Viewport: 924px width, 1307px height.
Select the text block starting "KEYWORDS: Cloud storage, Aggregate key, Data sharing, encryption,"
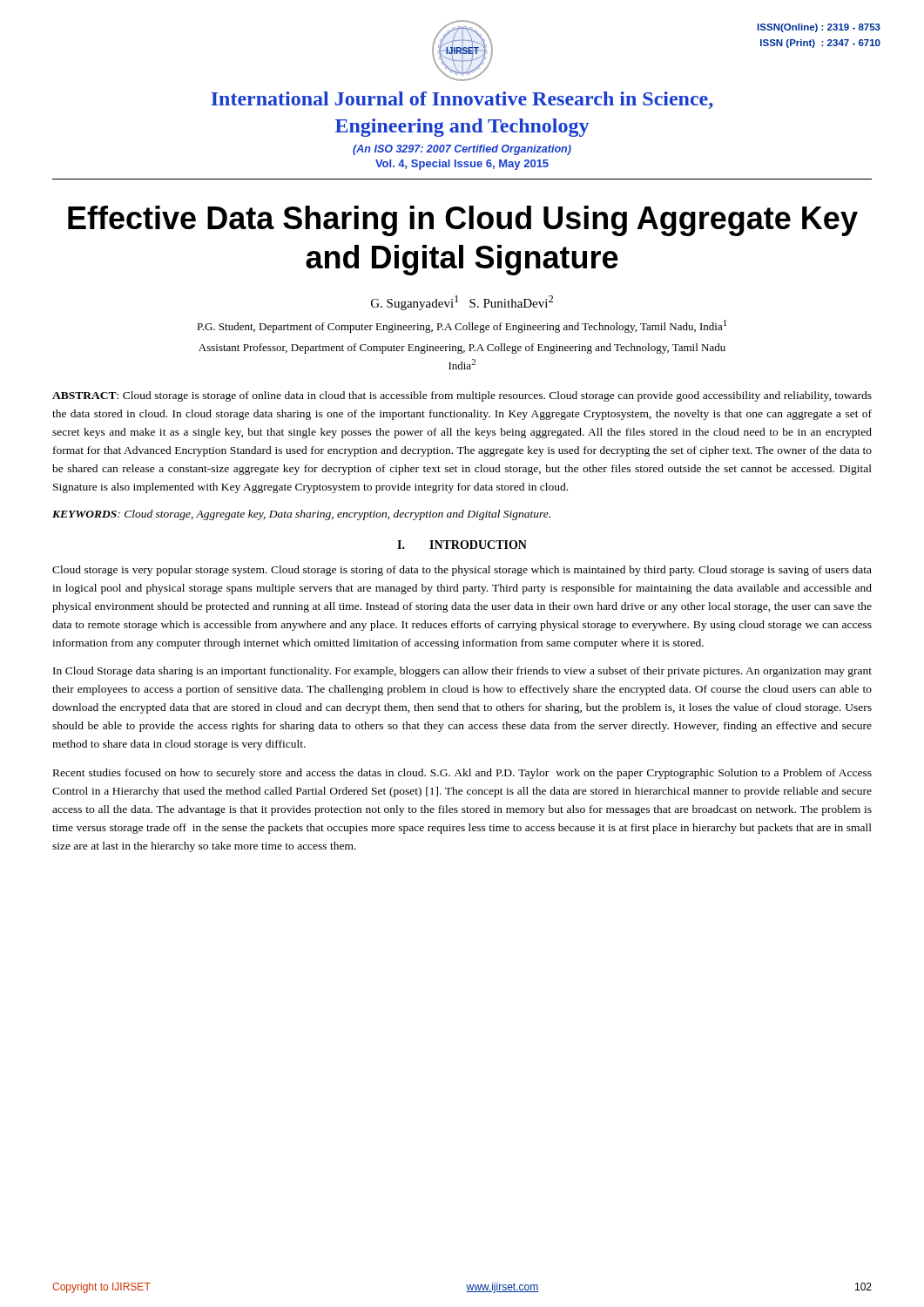302,513
